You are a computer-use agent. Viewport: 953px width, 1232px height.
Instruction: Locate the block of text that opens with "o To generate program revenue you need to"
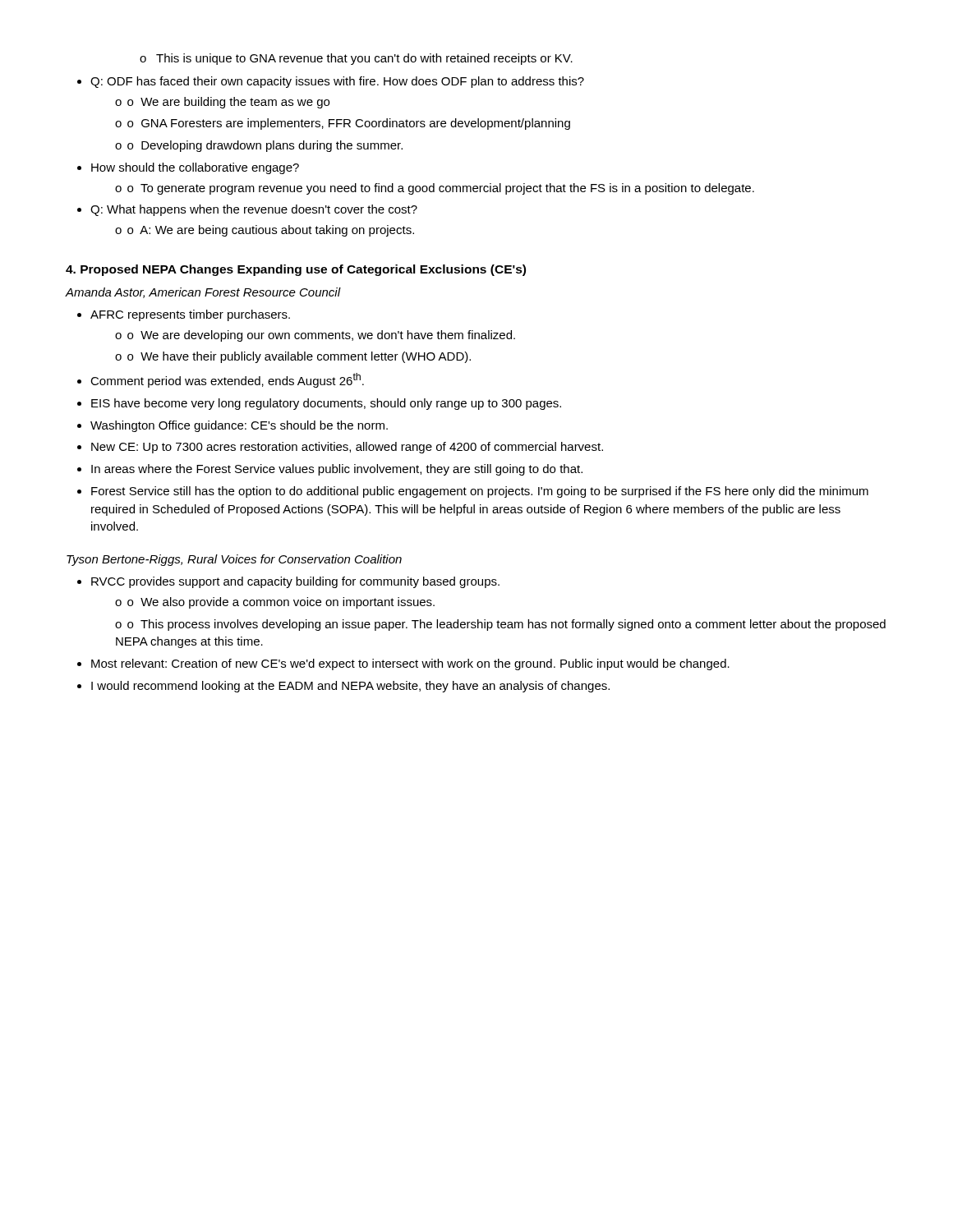(501, 188)
